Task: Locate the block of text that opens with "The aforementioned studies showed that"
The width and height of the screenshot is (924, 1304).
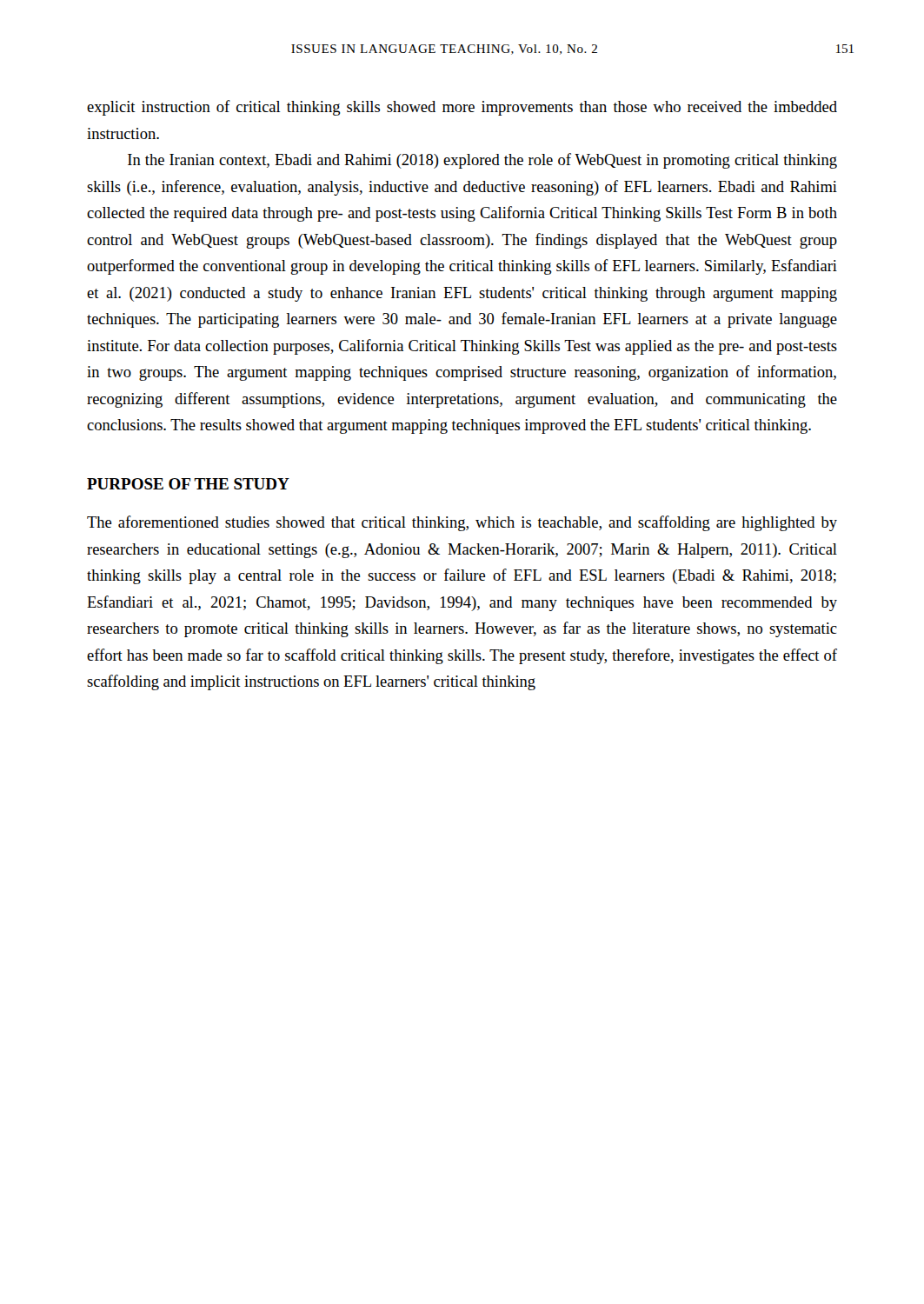Action: pos(462,602)
